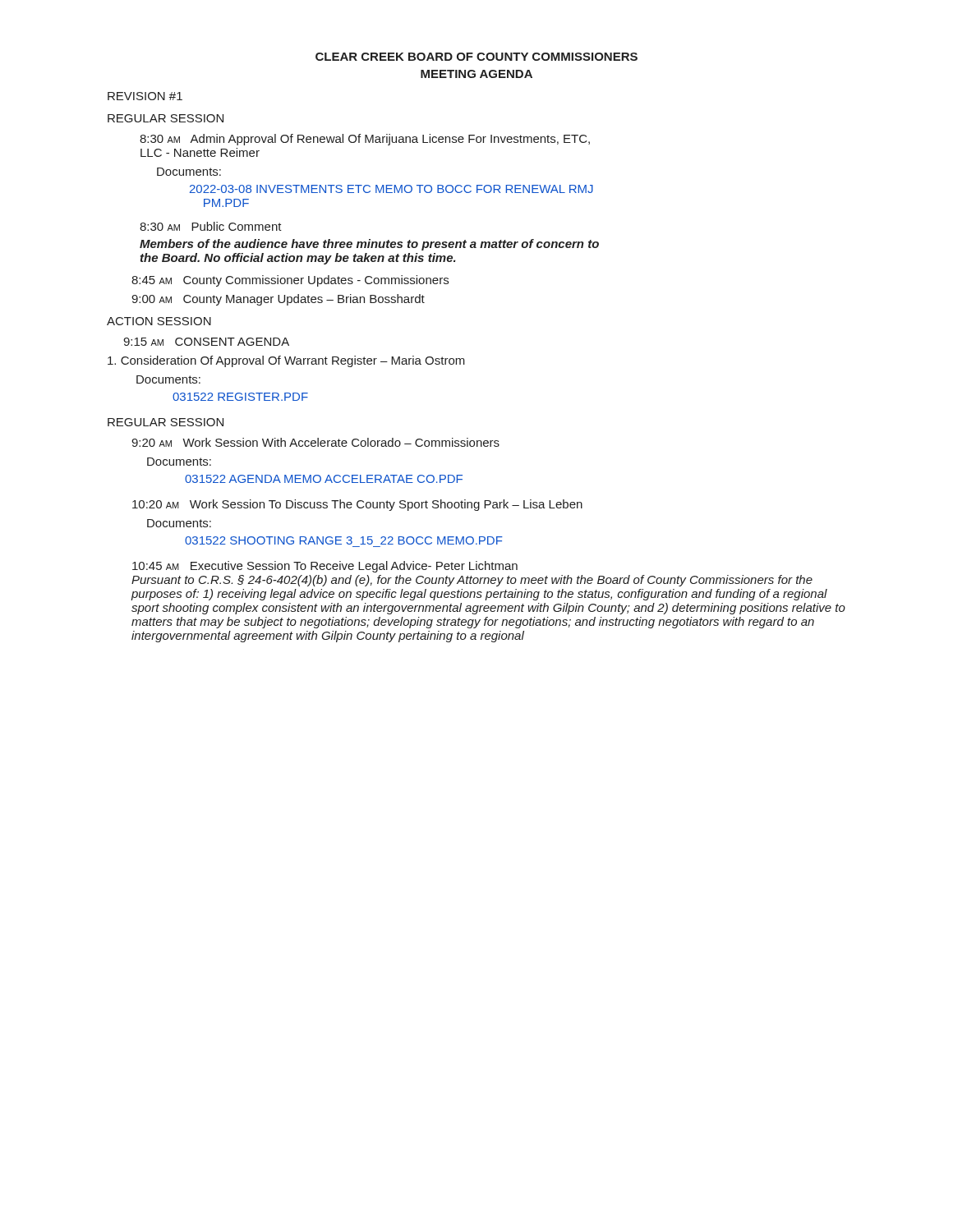Locate the text with the text "031522 AGENDA MEMO ACCELERATAE CO.PDF"
The height and width of the screenshot is (1232, 953).
[324, 478]
